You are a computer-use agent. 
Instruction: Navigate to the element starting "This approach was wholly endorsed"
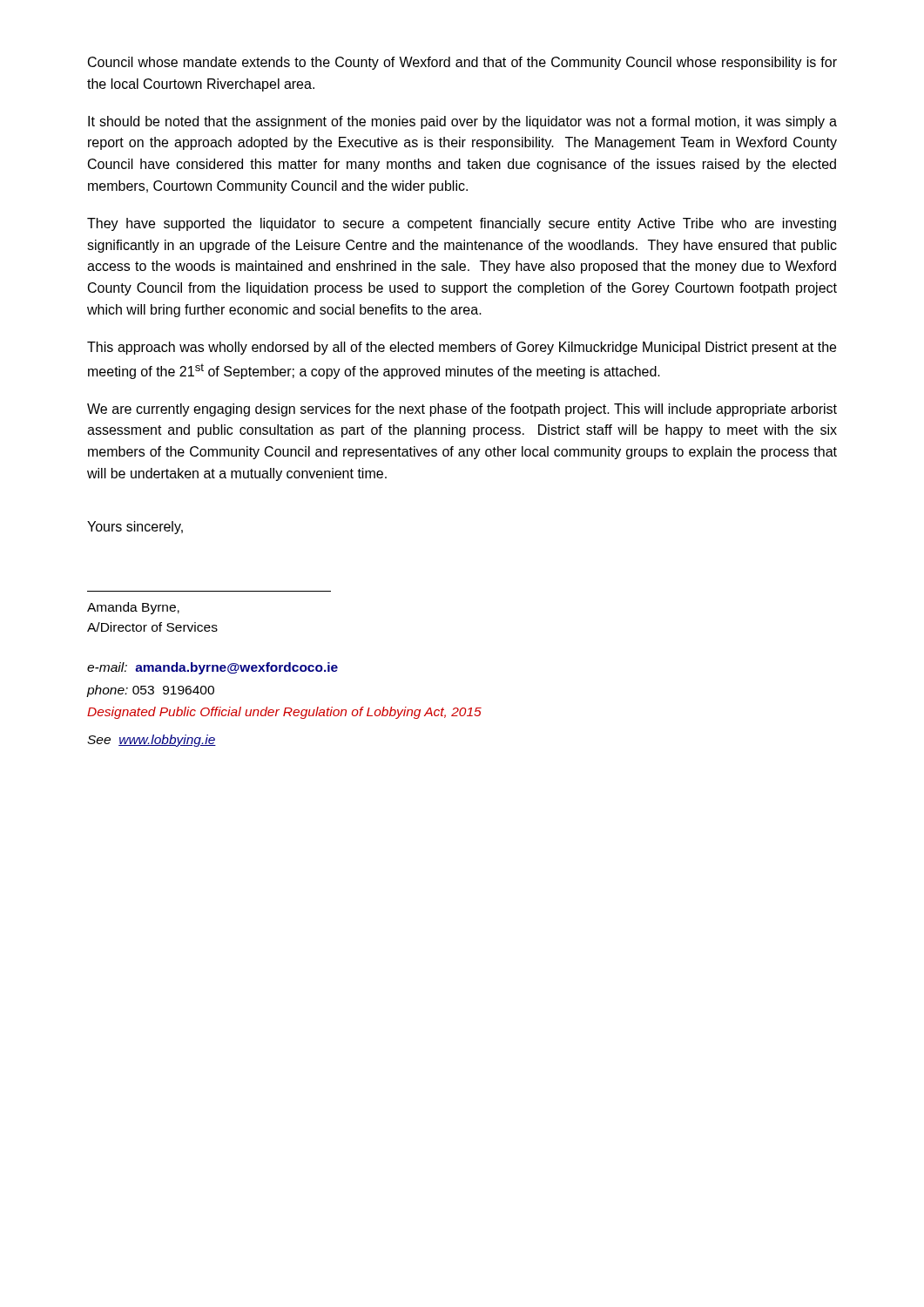click(x=462, y=359)
